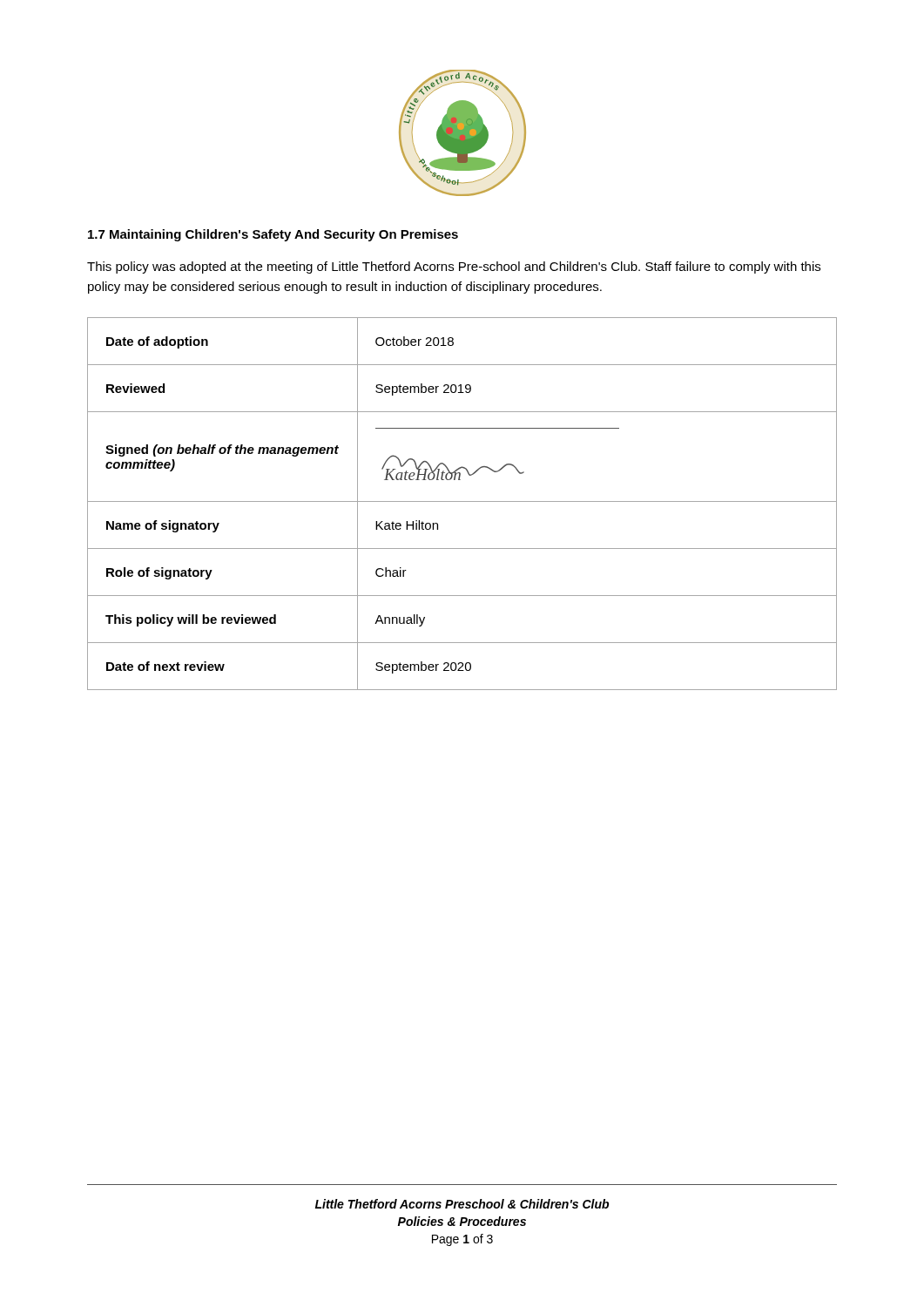Navigate to the block starting "This policy was adopted at the"
Screen dimensions: 1307x924
point(454,276)
